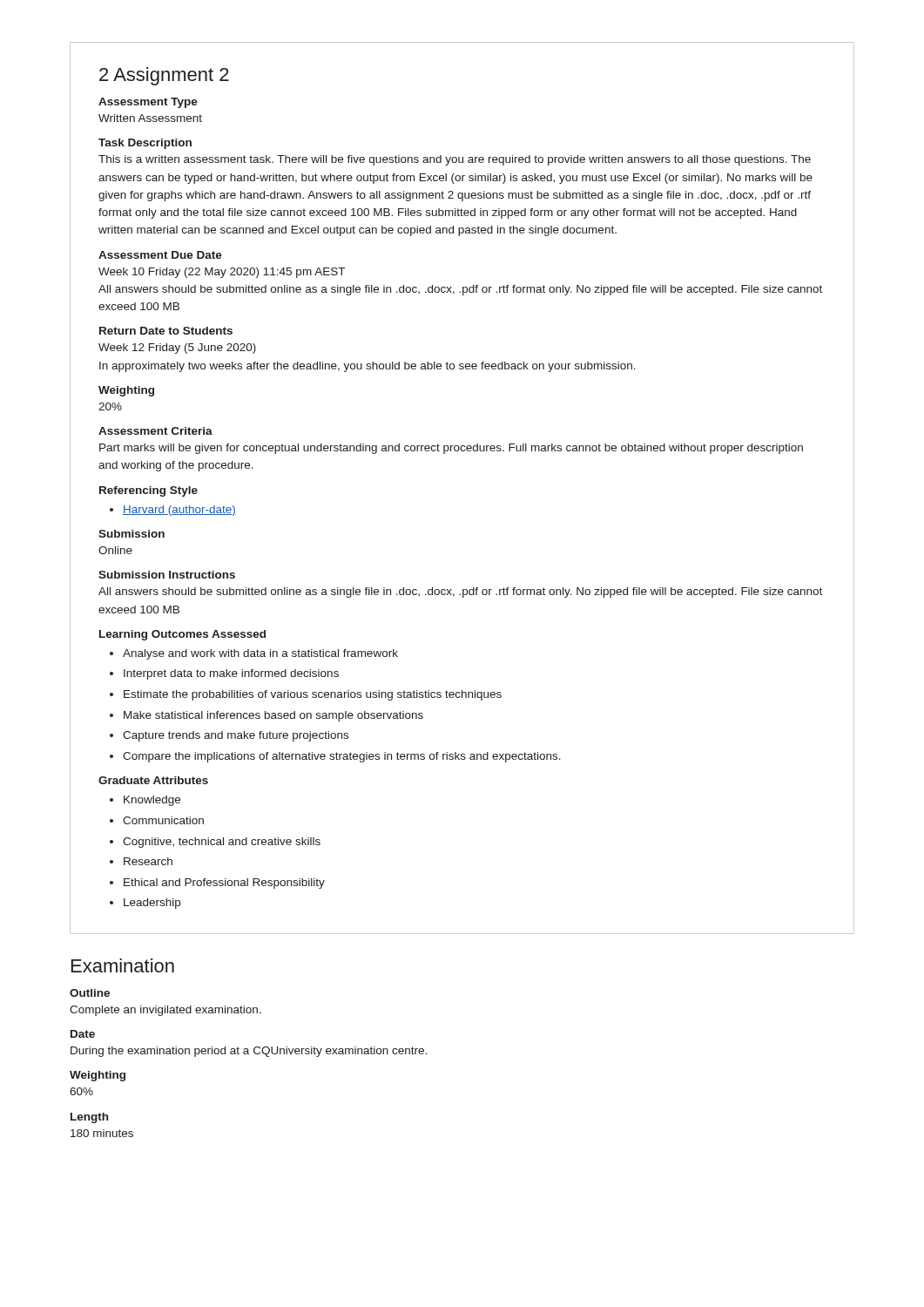This screenshot has height=1307, width=924.
Task: Click on the list item that reads "Analyse and work with data in a"
Action: point(462,705)
